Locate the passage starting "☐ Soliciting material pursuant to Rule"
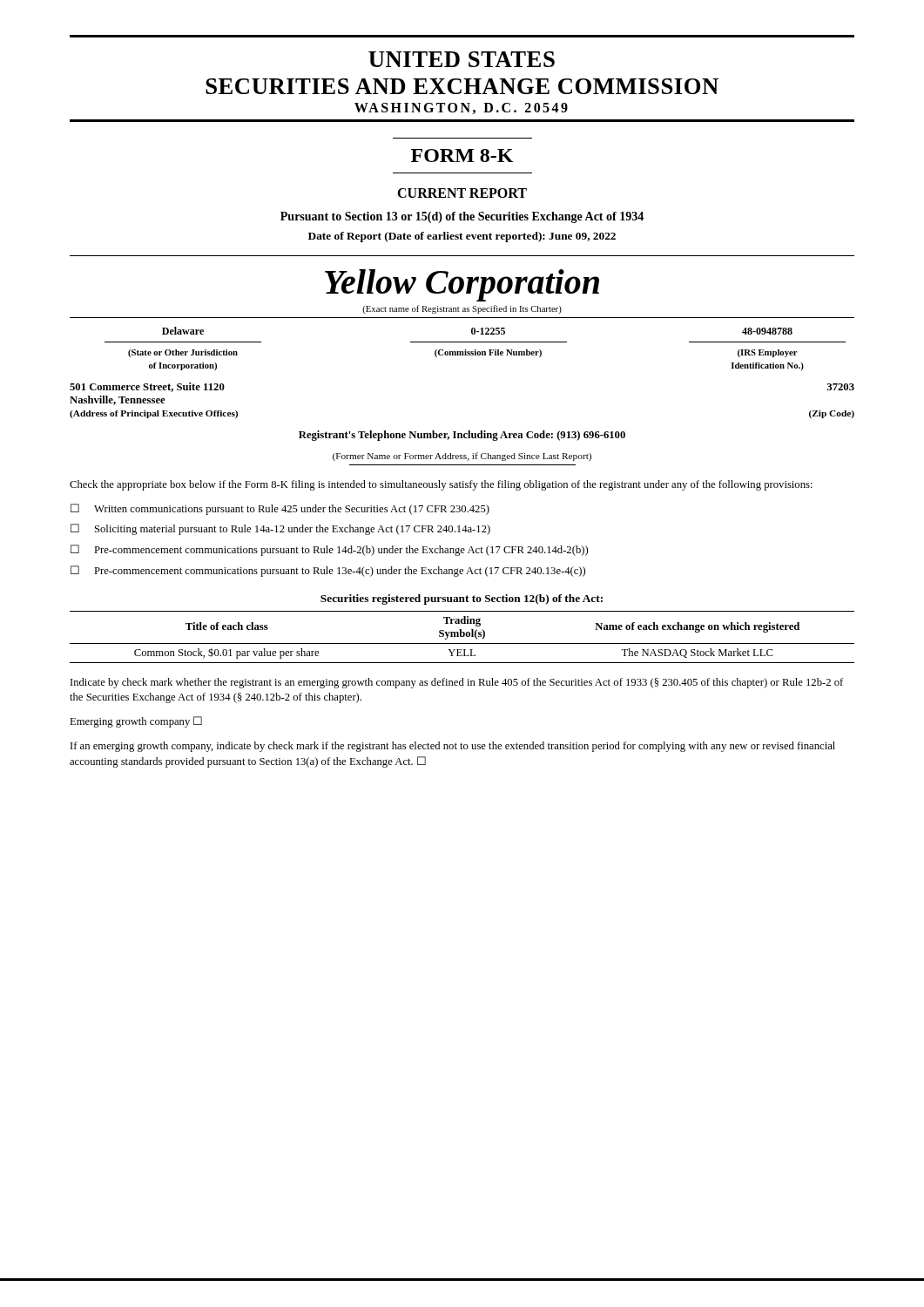 pyautogui.click(x=462, y=530)
